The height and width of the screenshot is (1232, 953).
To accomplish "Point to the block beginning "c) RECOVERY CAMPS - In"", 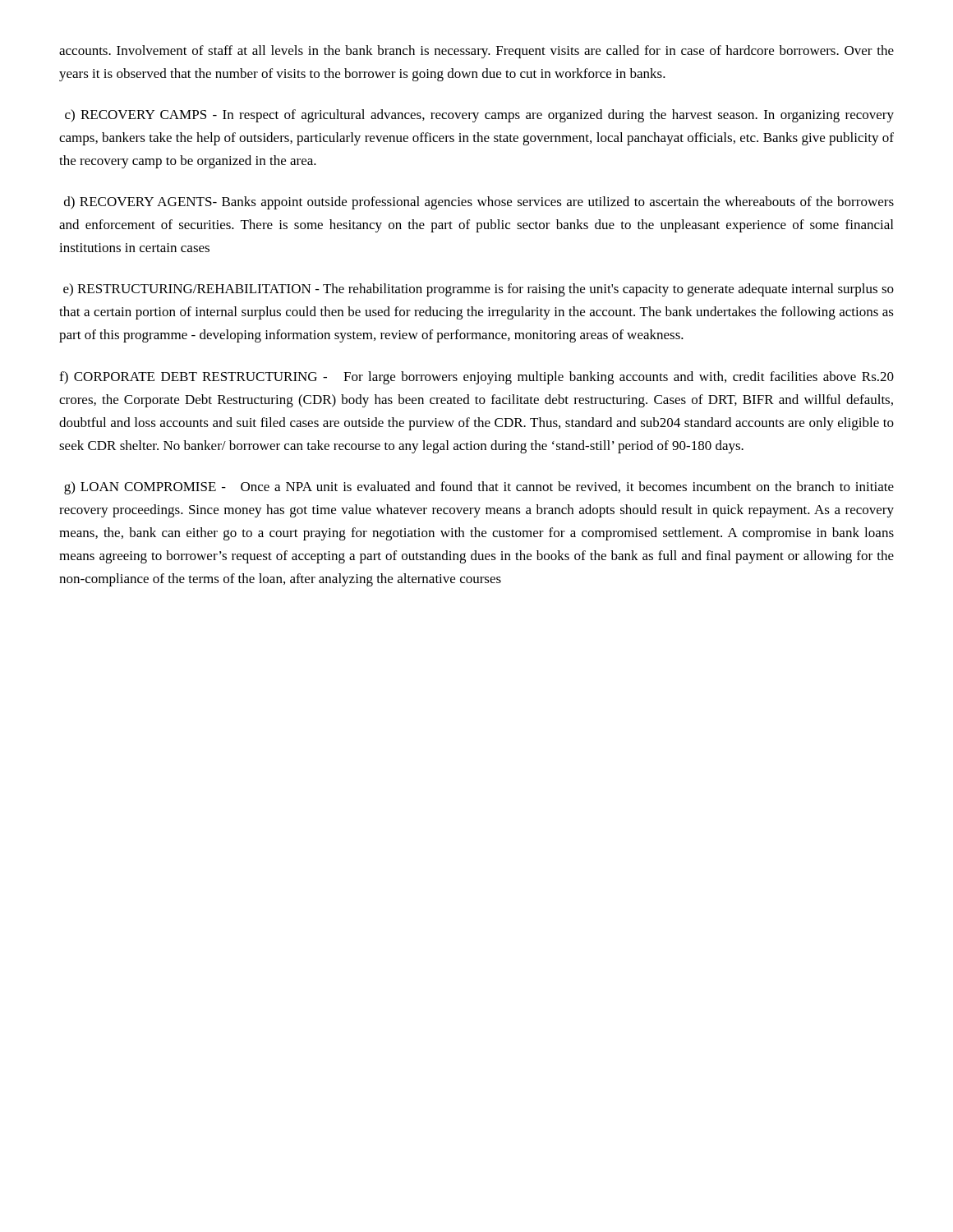I will coord(476,138).
